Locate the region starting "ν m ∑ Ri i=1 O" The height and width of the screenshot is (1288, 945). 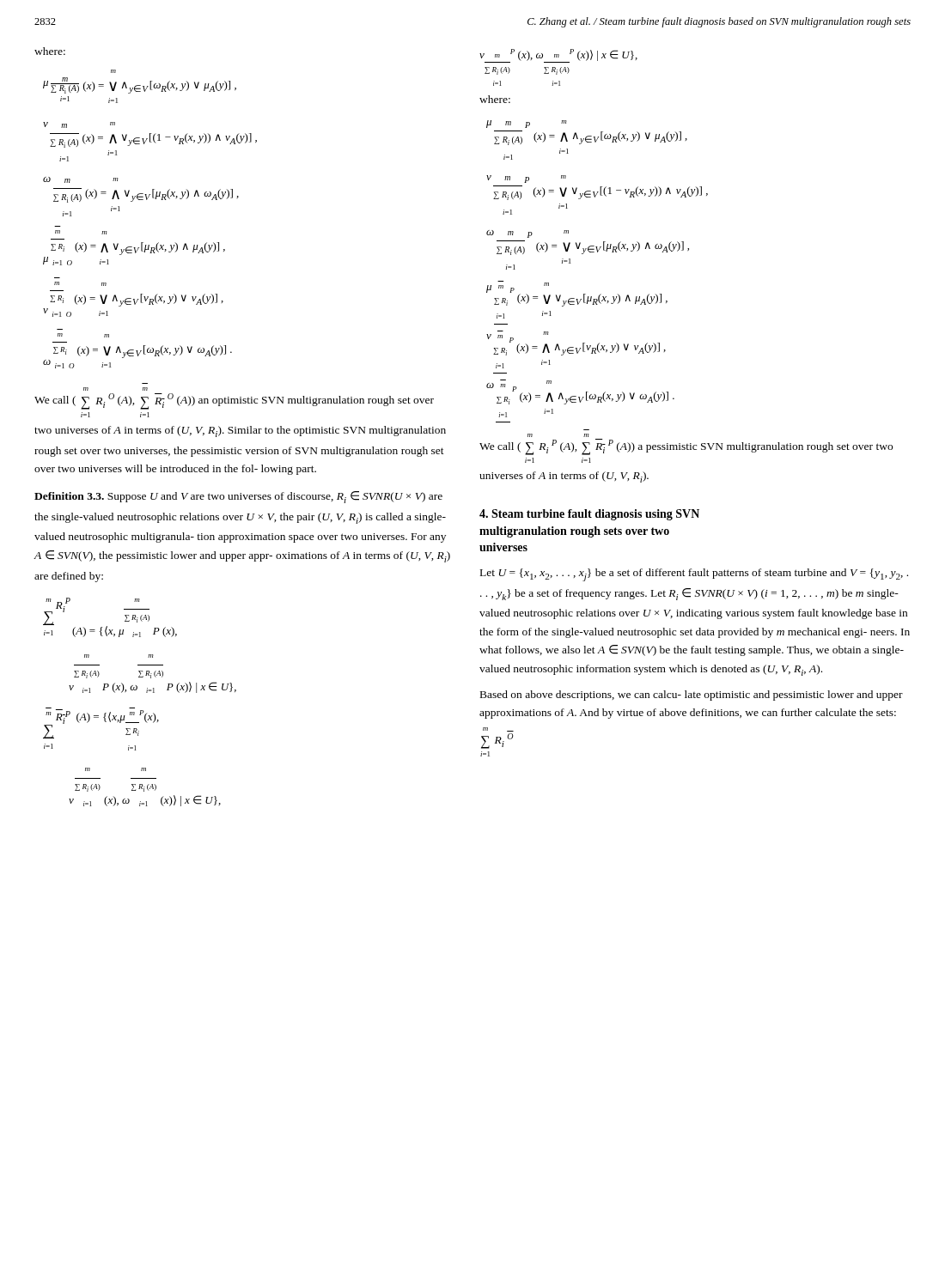point(133,299)
